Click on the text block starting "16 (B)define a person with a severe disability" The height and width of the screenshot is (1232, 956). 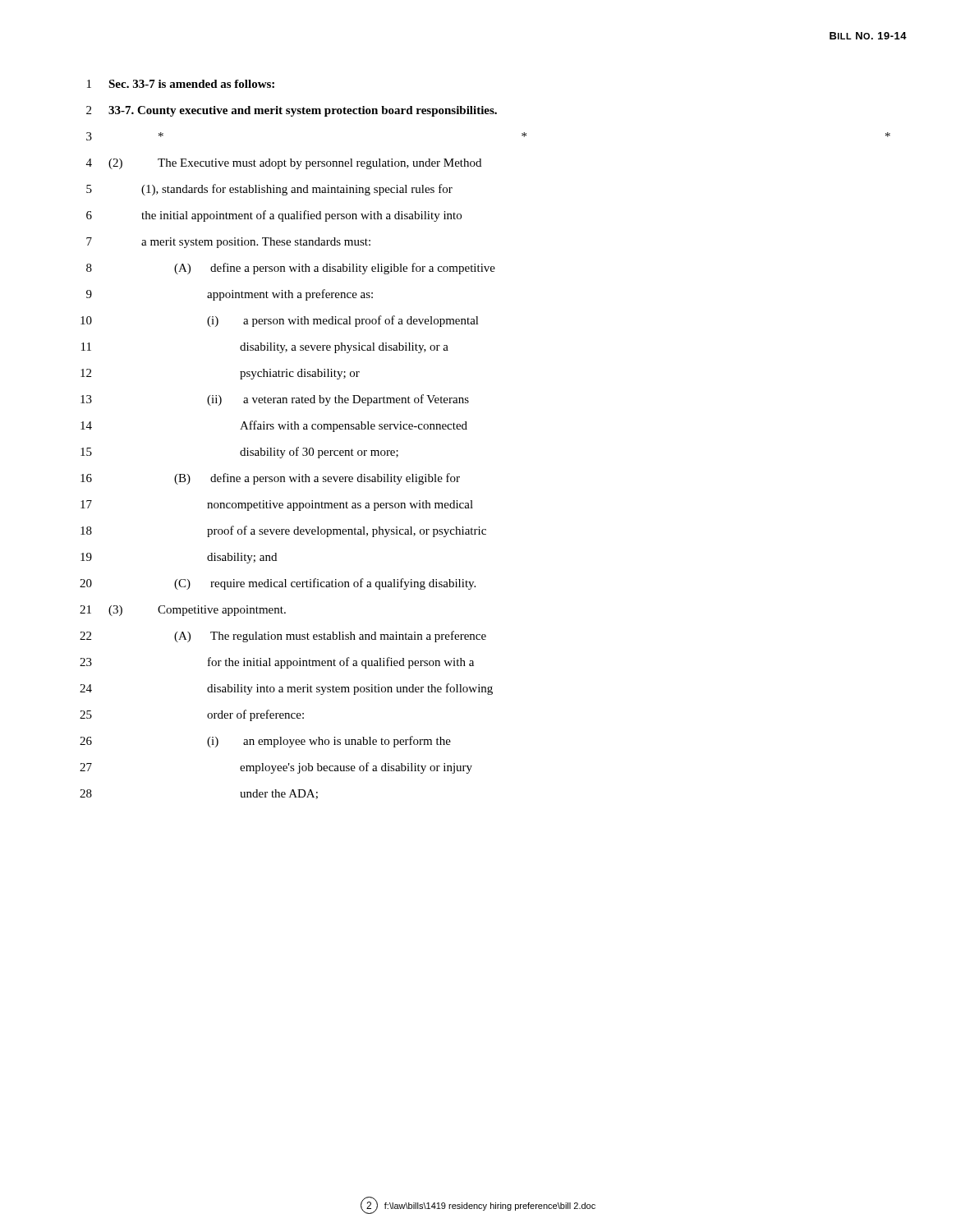pos(270,479)
